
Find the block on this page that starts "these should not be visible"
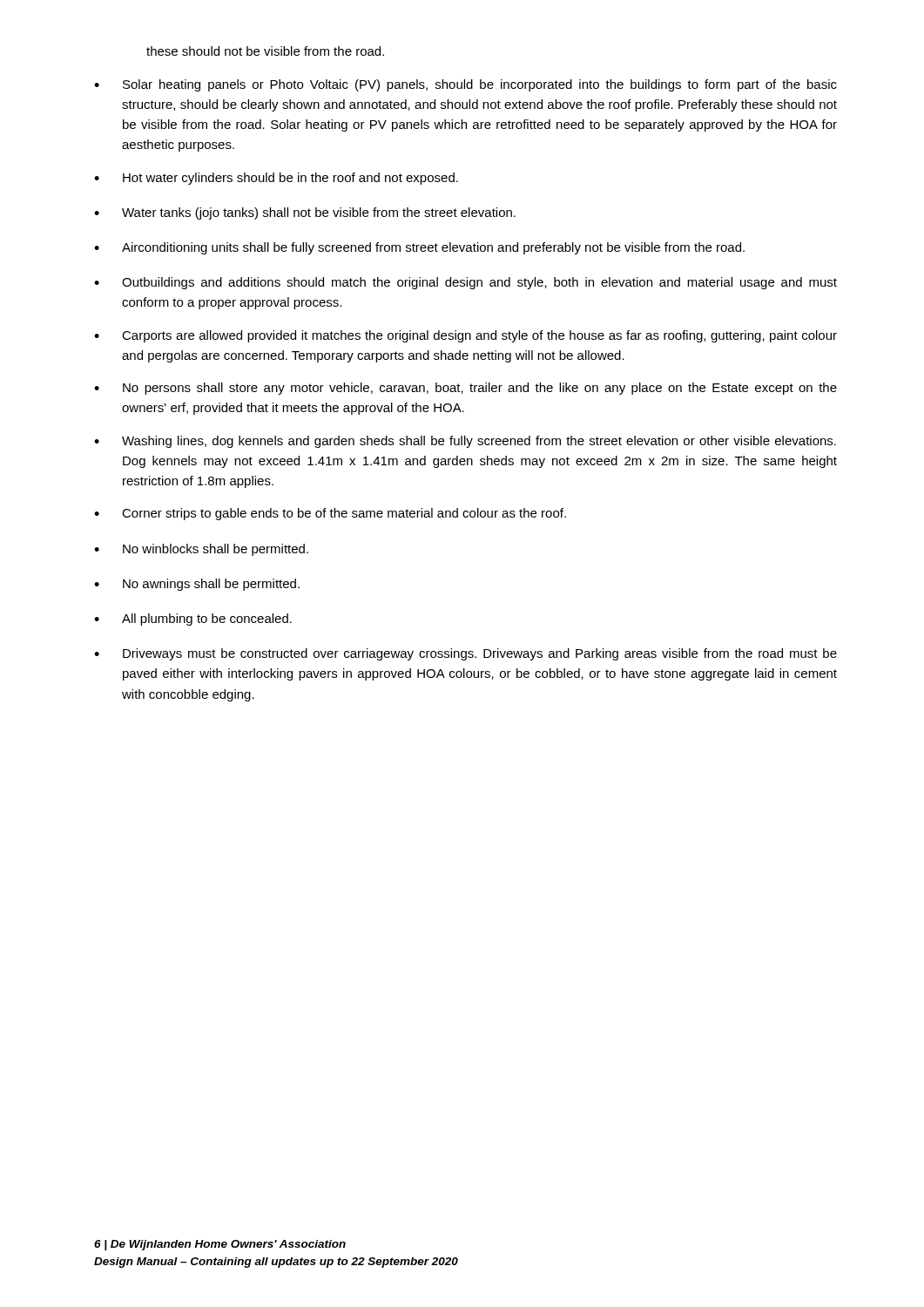(x=266, y=51)
